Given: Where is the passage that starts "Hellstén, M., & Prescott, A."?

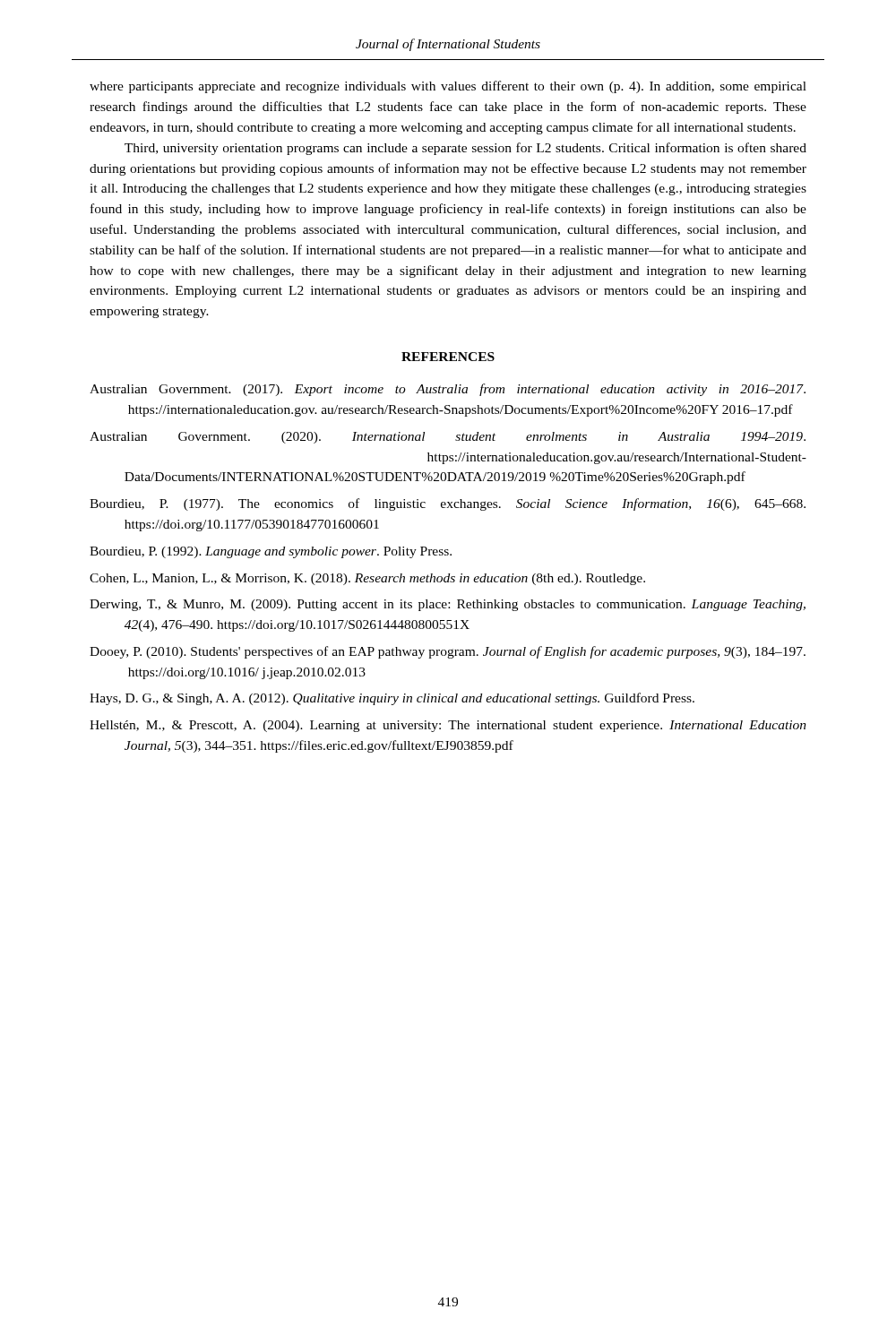Looking at the screenshot, I should tap(448, 735).
